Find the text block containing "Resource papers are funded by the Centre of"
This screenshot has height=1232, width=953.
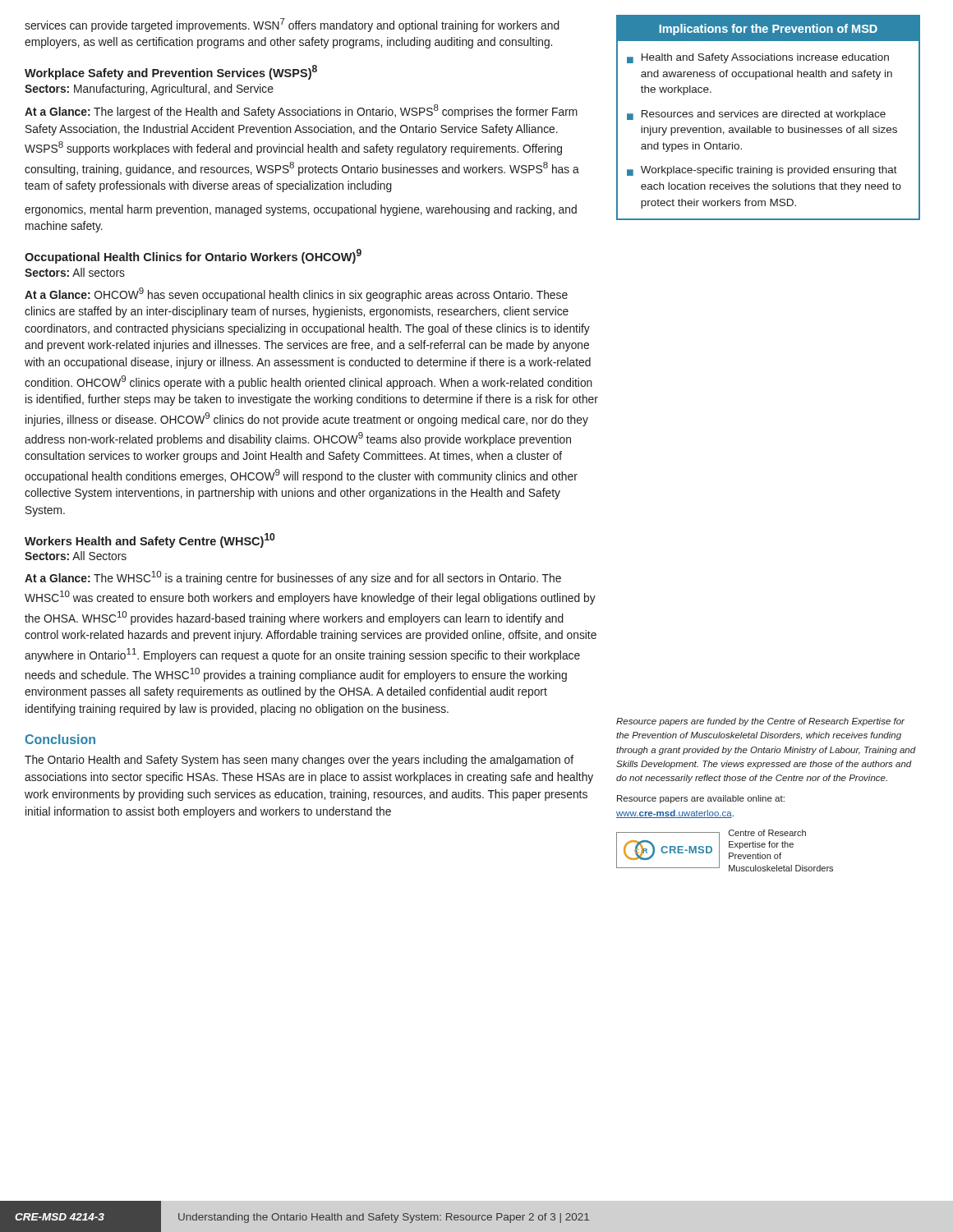pyautogui.click(x=768, y=794)
